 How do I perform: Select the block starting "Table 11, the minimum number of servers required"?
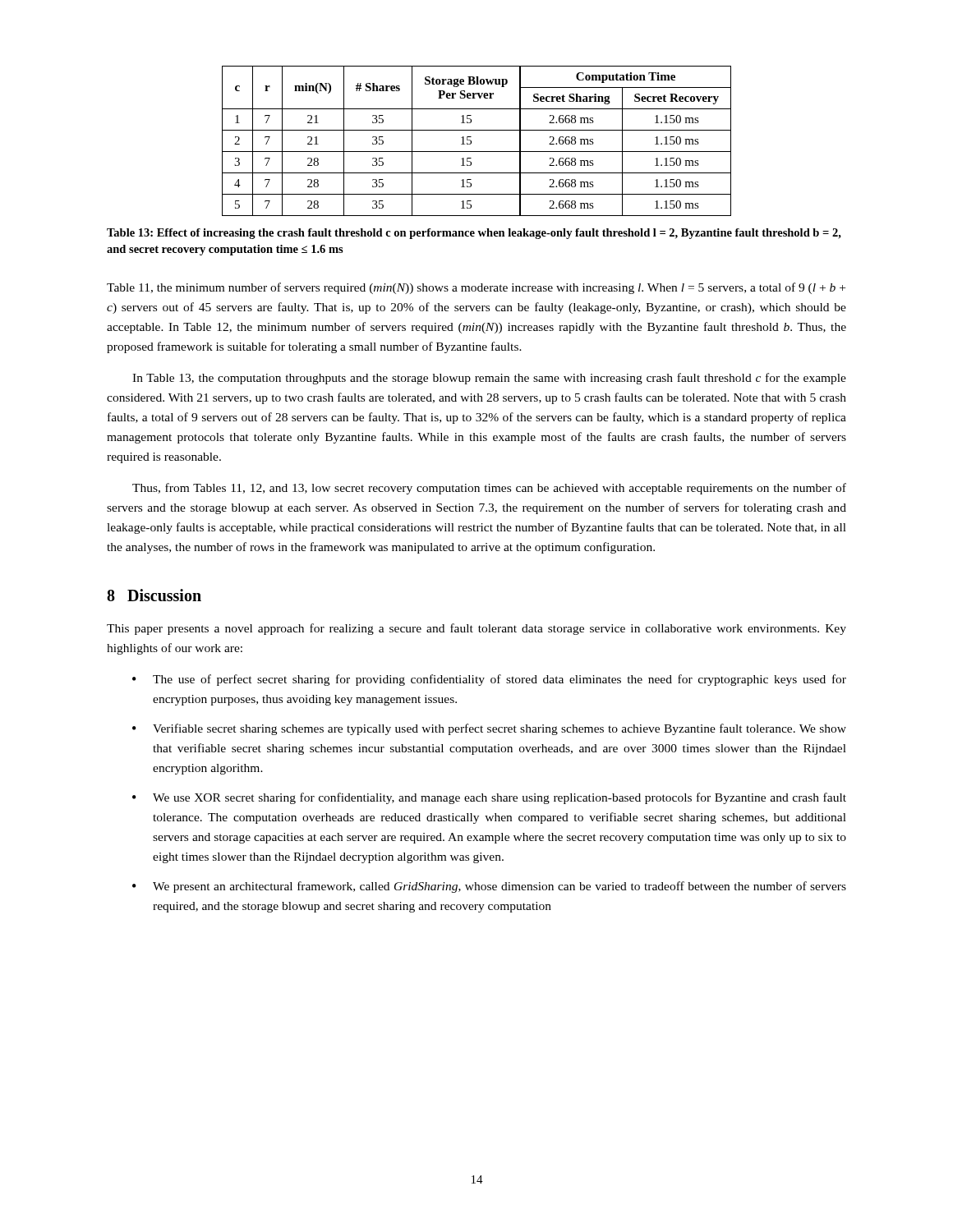click(476, 317)
